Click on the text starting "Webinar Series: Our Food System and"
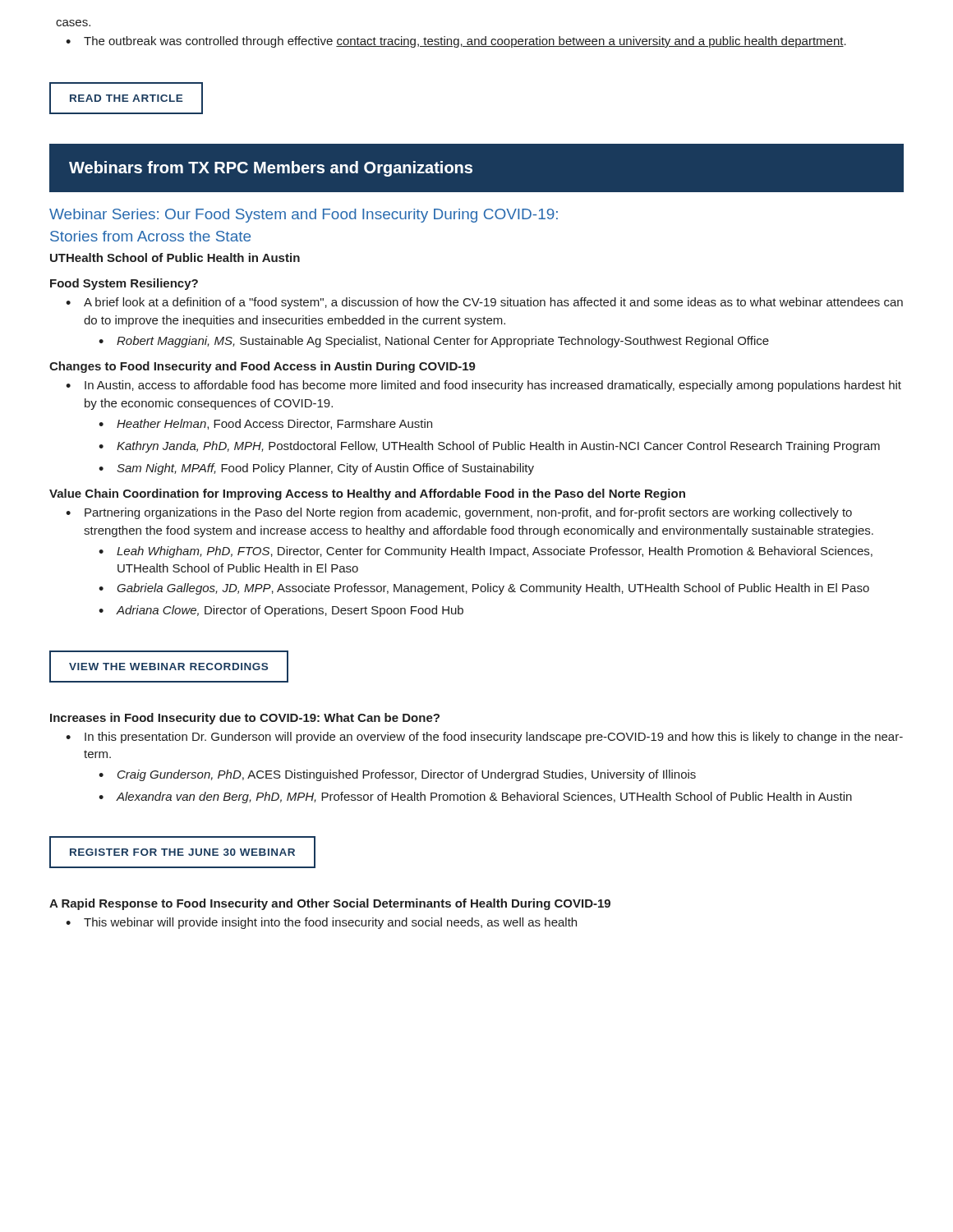Screen dimensions: 1232x953 (304, 225)
